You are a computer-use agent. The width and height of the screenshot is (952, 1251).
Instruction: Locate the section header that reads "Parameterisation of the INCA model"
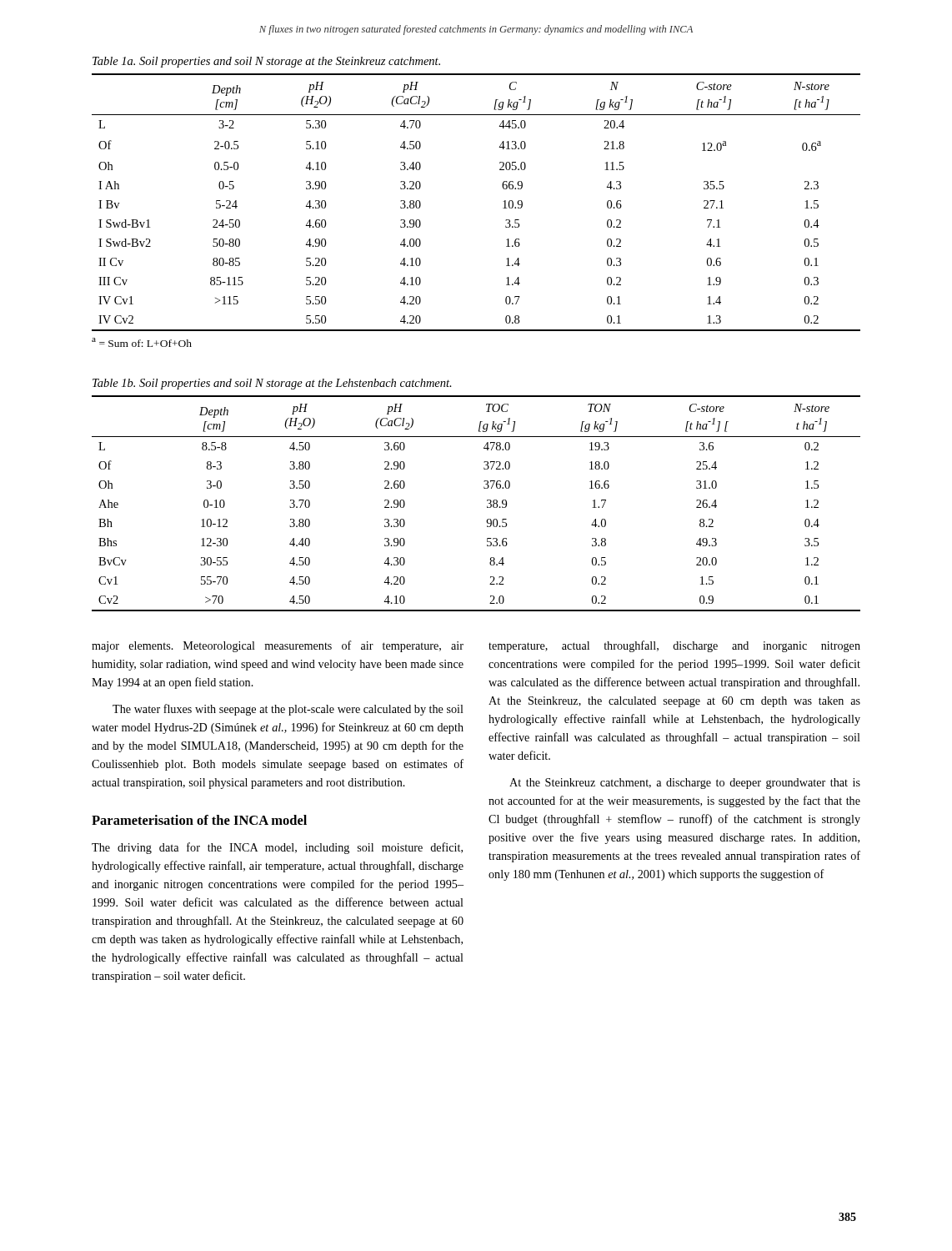coord(199,820)
